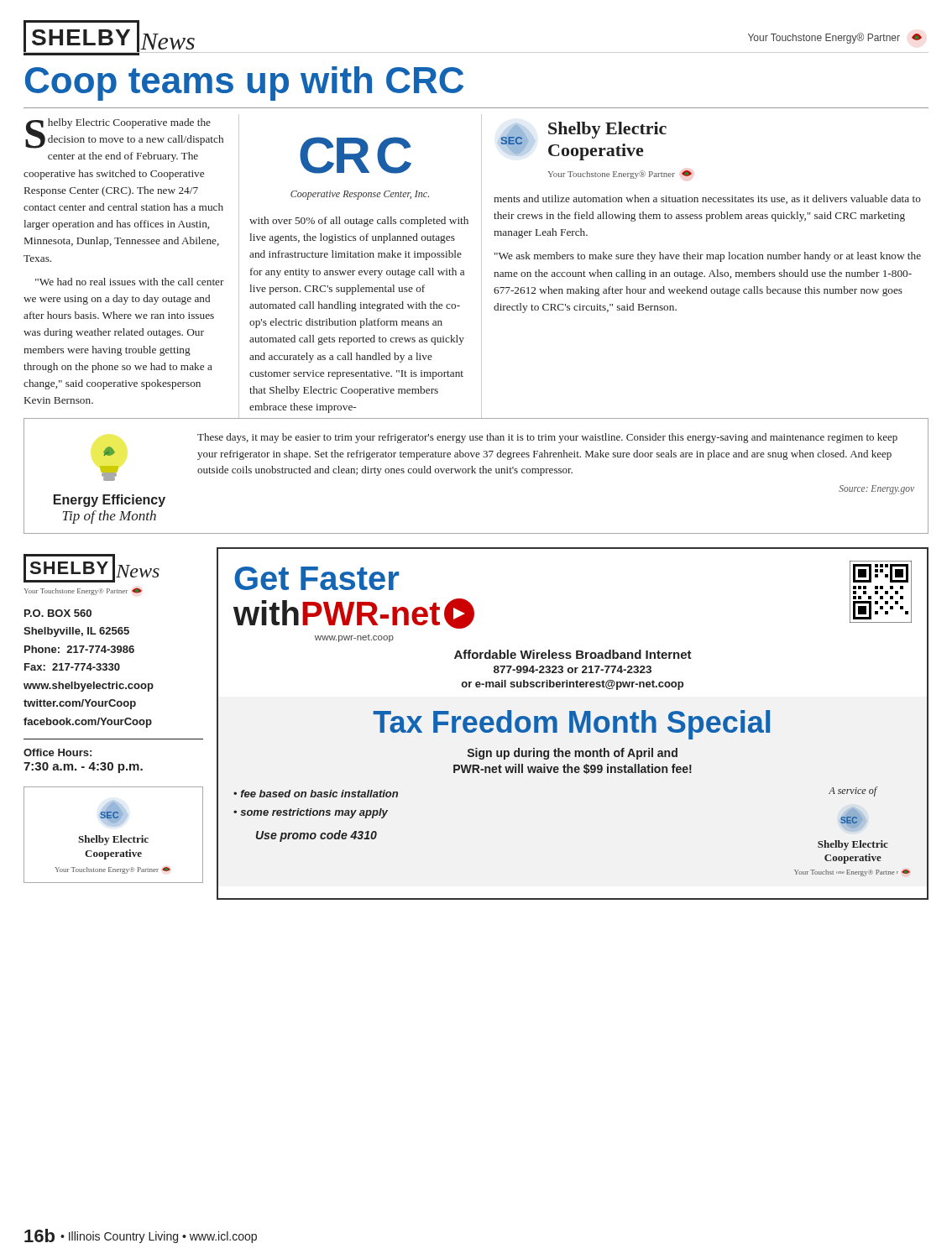Find the text that reads "A service of"
This screenshot has width=952, height=1259.
coord(853,791)
